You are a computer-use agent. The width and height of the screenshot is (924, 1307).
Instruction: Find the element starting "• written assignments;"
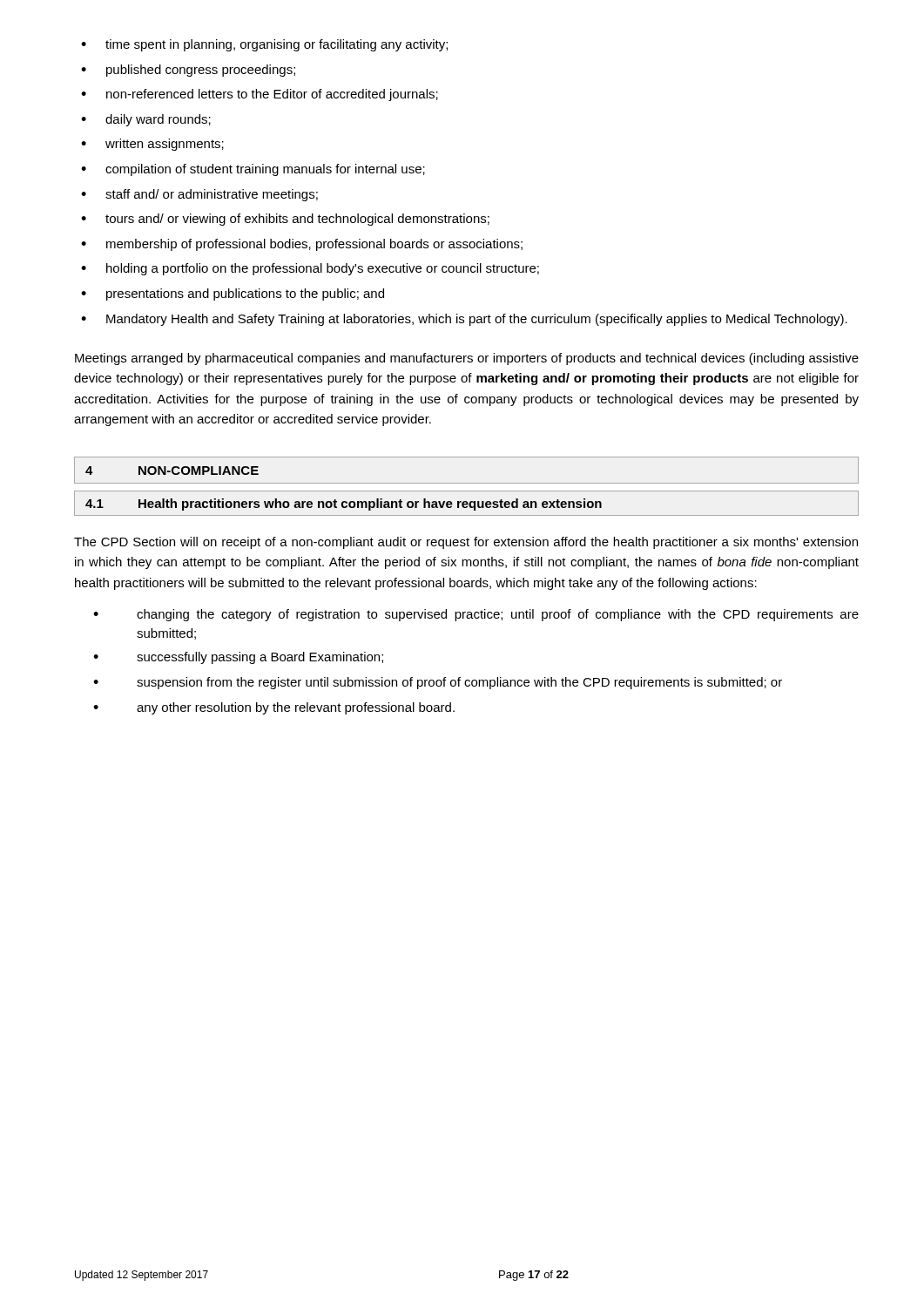pos(152,145)
